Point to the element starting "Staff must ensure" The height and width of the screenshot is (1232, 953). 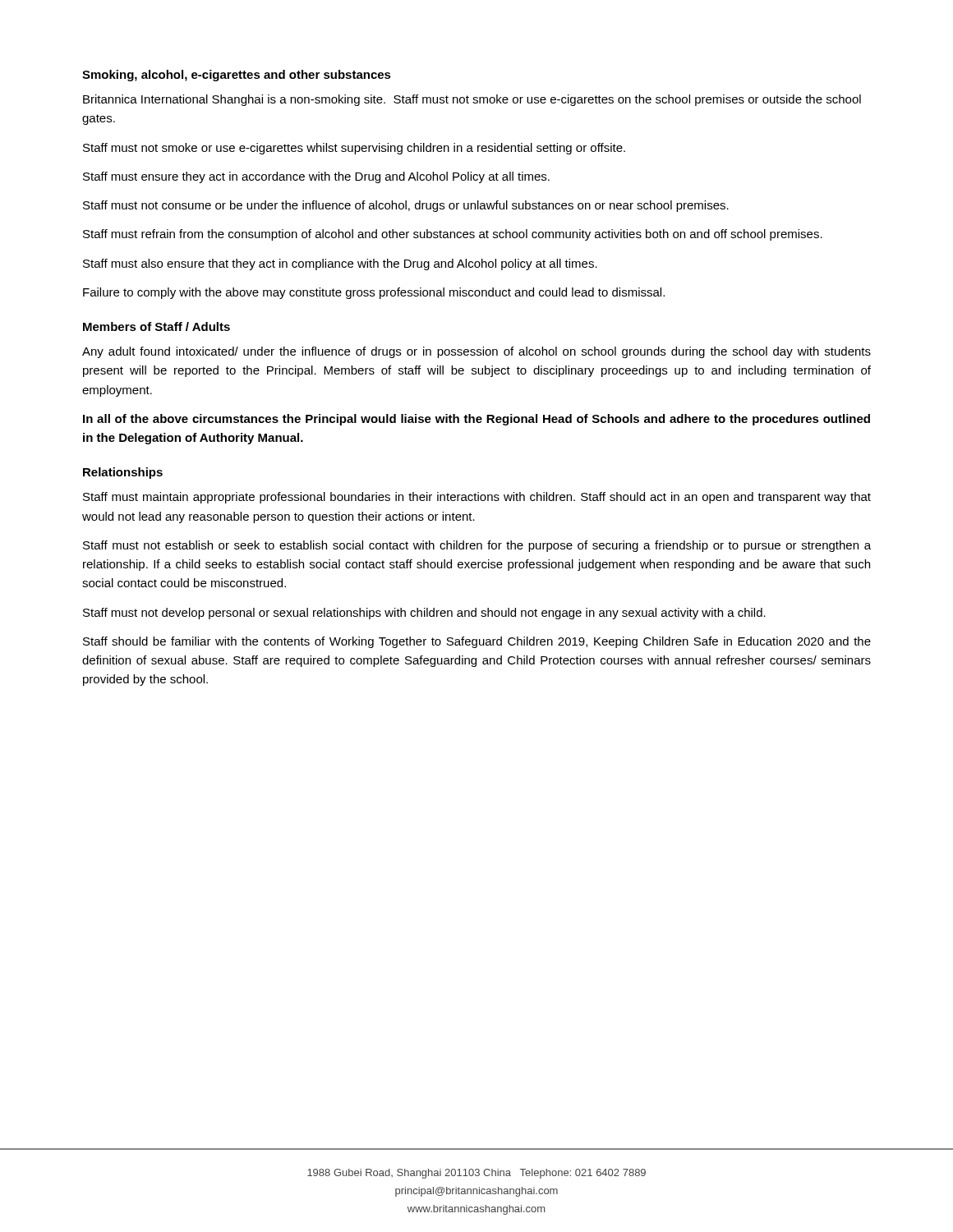pos(316,176)
